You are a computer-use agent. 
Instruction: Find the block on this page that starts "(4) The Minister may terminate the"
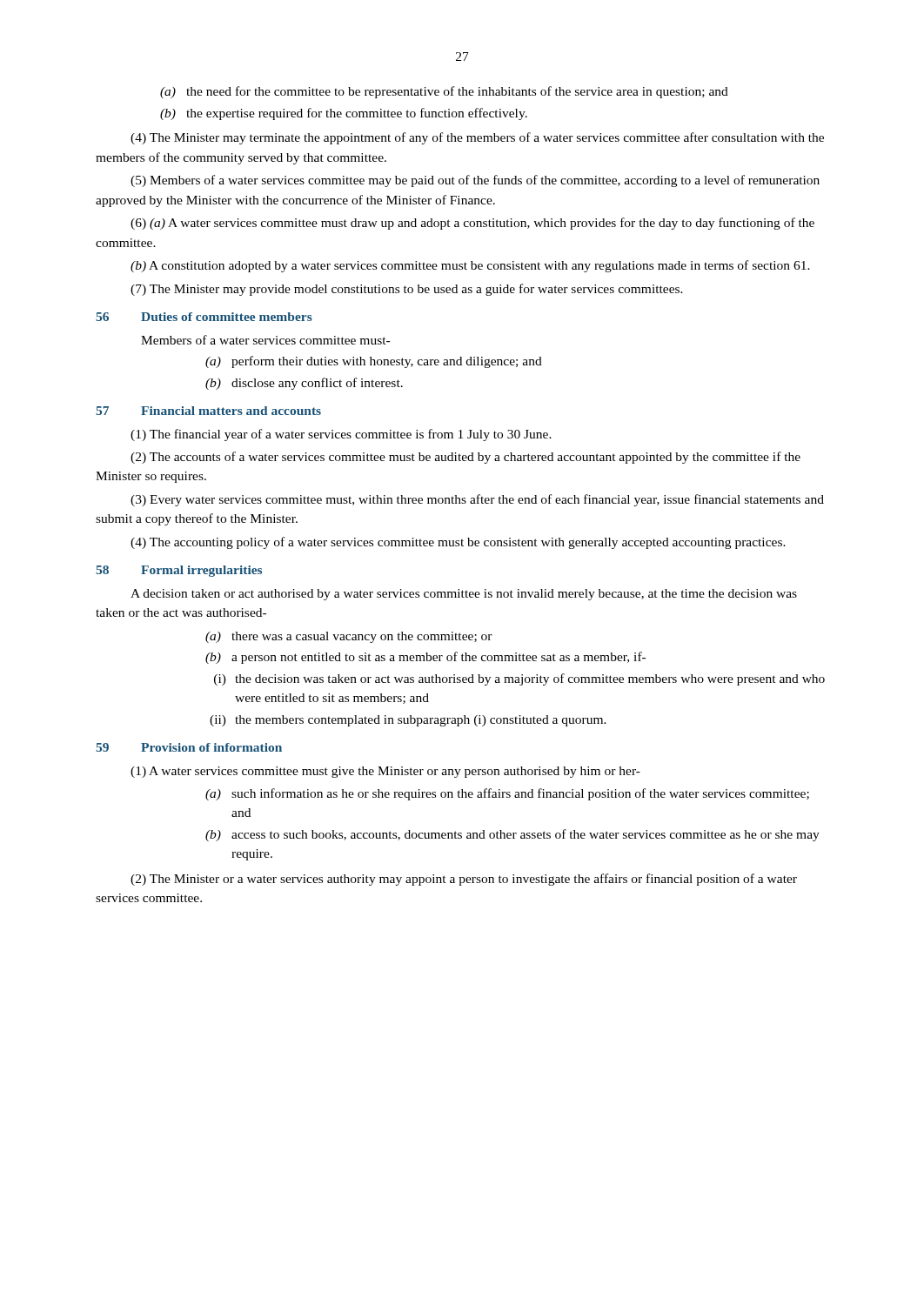460,147
